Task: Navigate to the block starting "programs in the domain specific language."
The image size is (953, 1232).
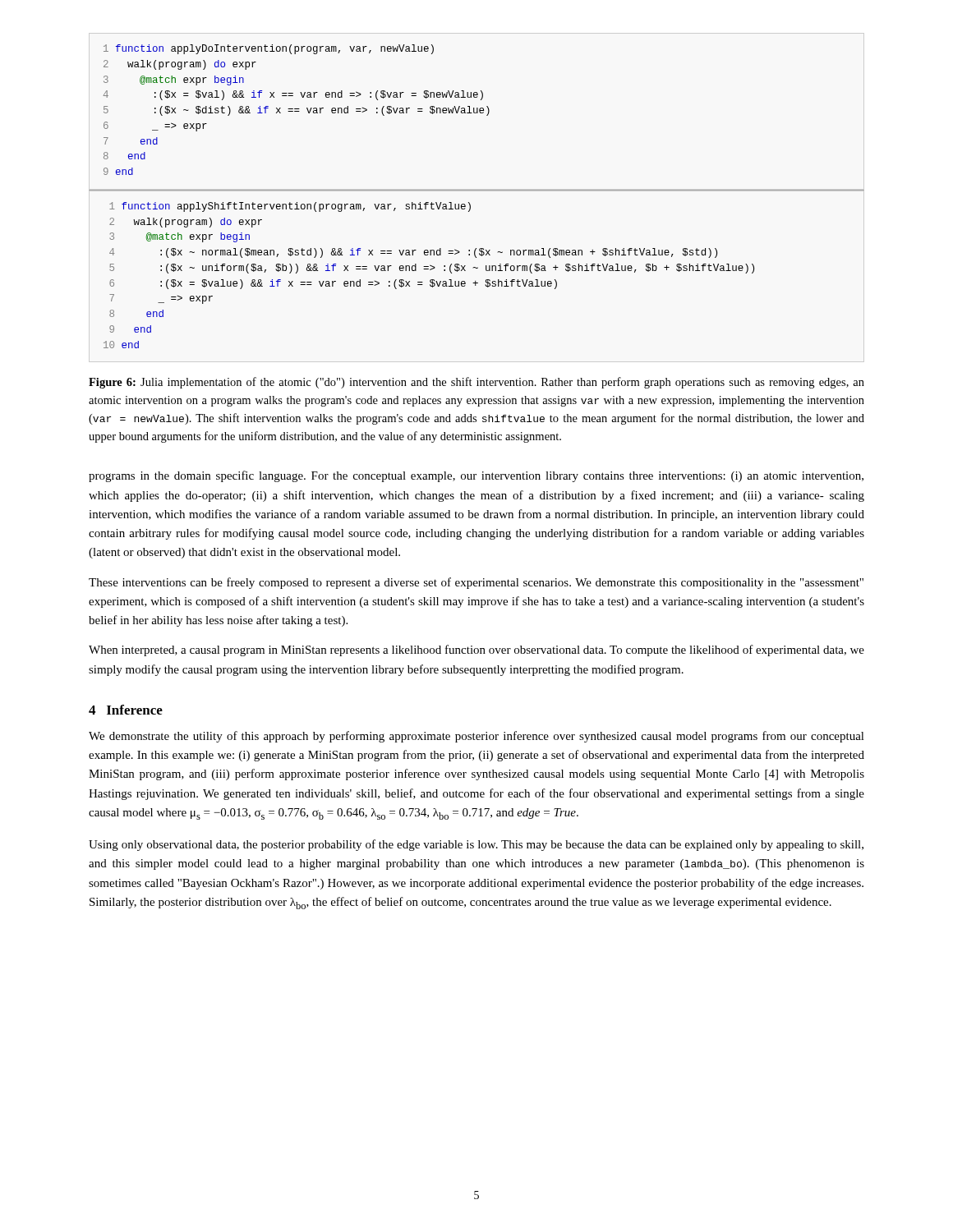Action: (x=476, y=514)
